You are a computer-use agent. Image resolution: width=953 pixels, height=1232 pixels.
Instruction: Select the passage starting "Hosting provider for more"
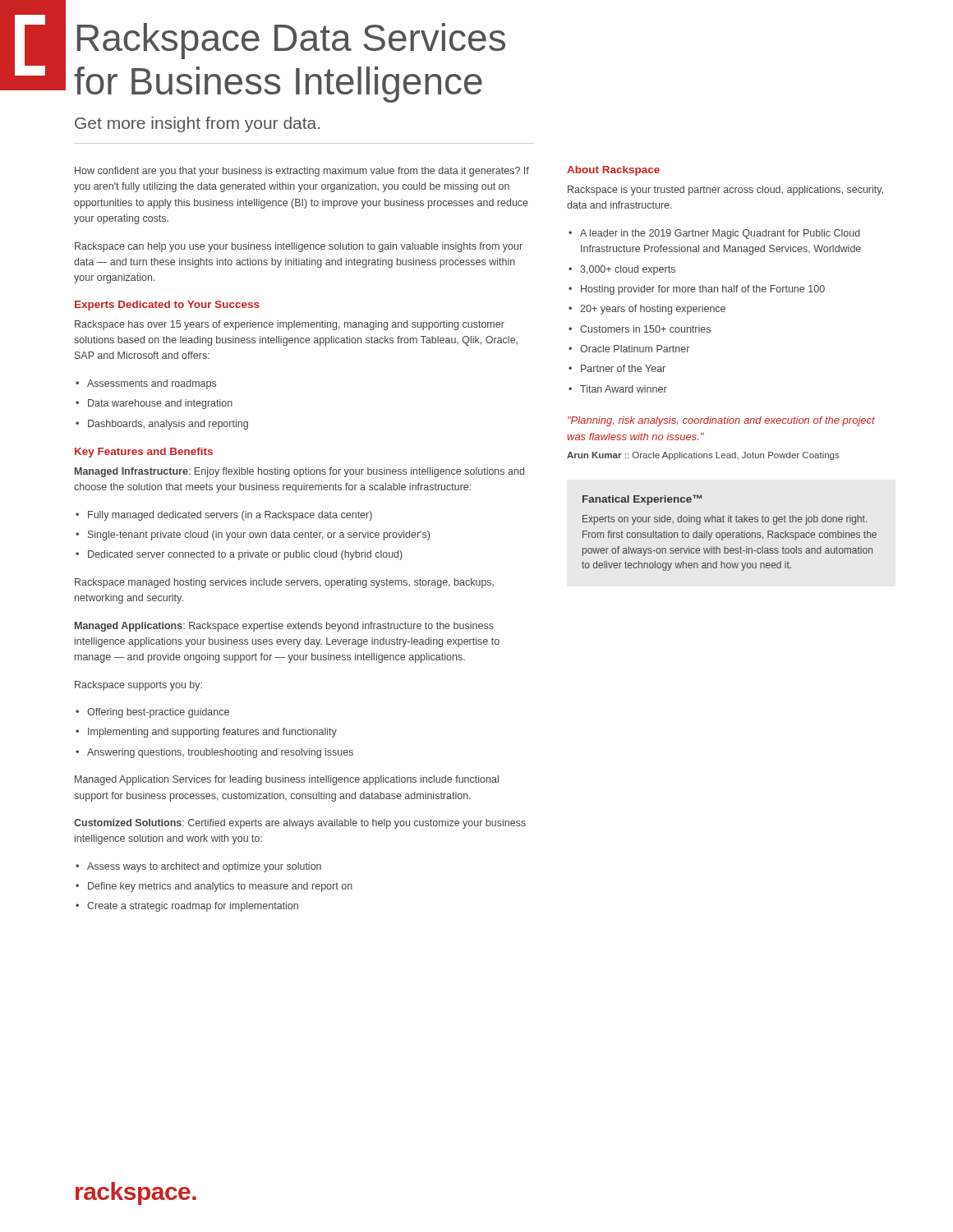(x=731, y=290)
